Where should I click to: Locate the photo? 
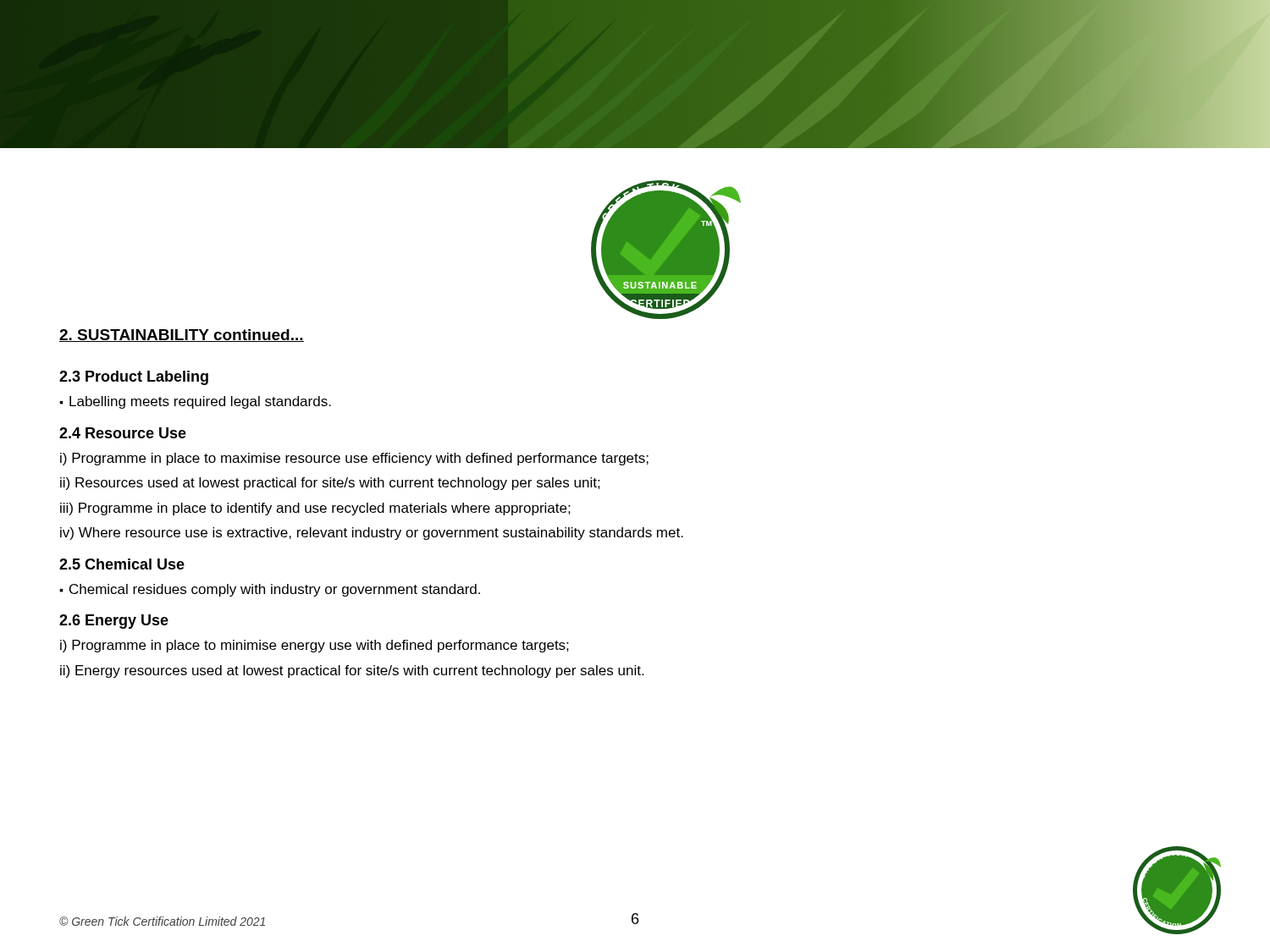[635, 74]
